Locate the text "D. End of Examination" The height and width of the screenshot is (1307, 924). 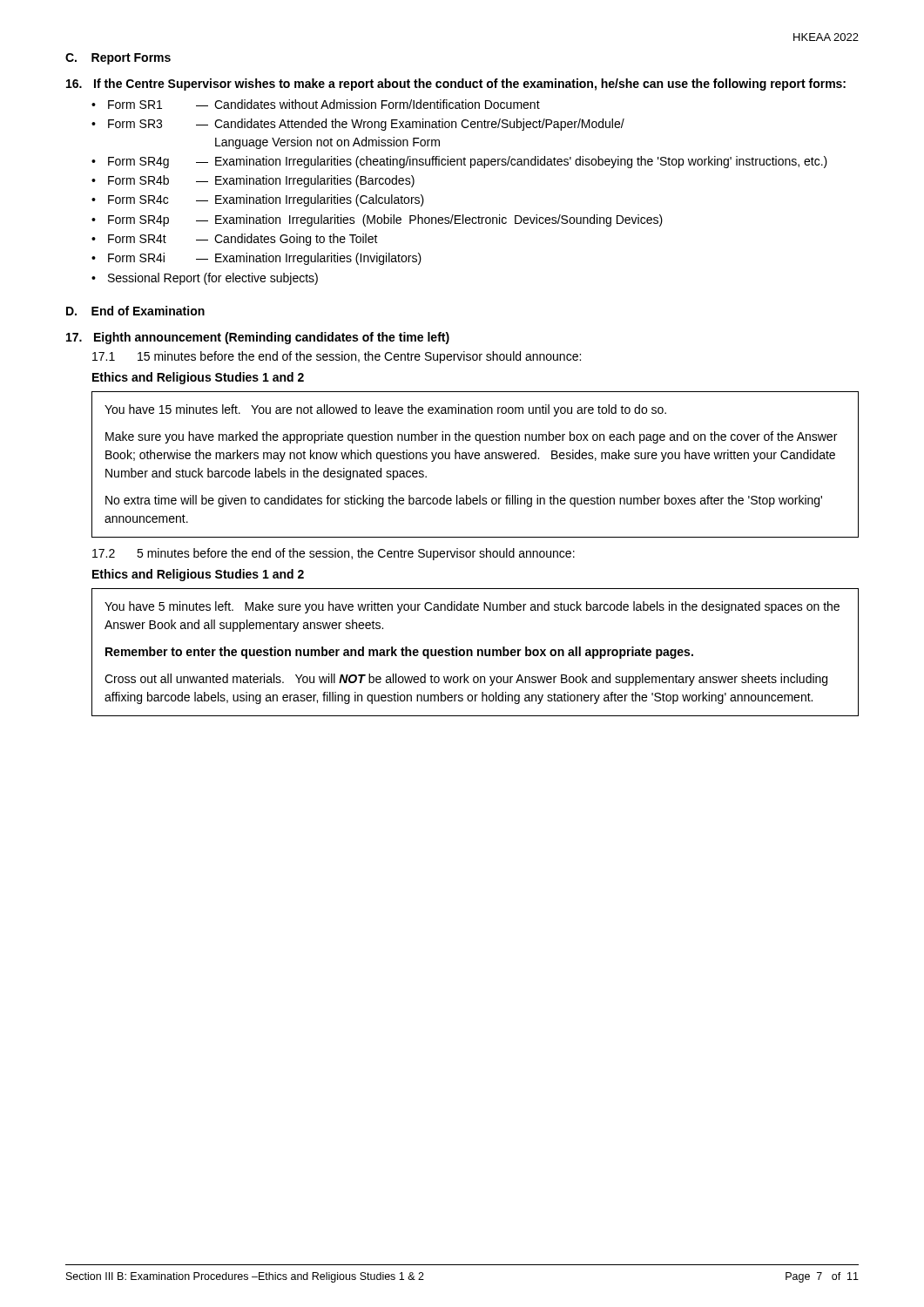[135, 311]
